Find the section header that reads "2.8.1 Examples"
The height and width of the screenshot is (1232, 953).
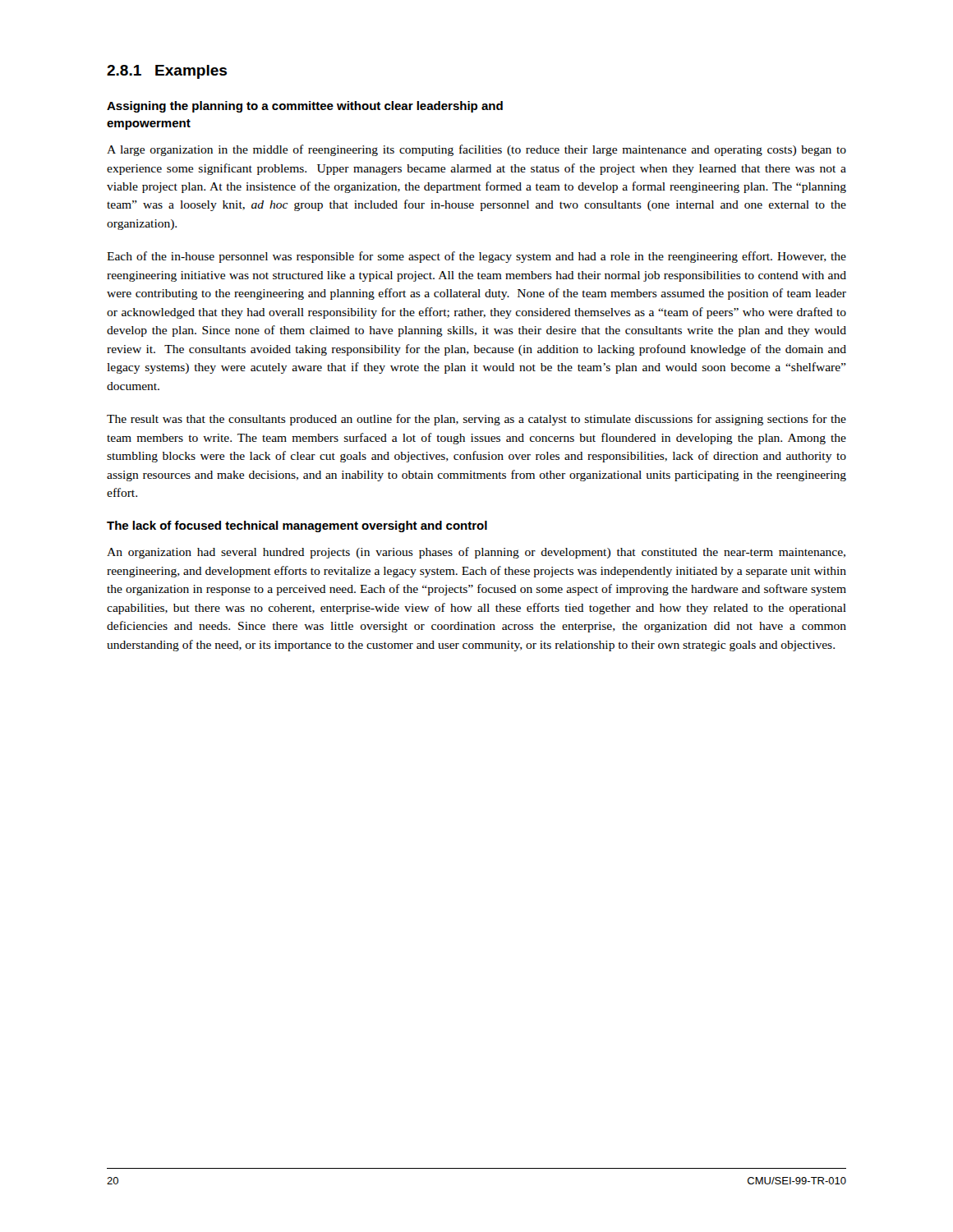tap(167, 70)
